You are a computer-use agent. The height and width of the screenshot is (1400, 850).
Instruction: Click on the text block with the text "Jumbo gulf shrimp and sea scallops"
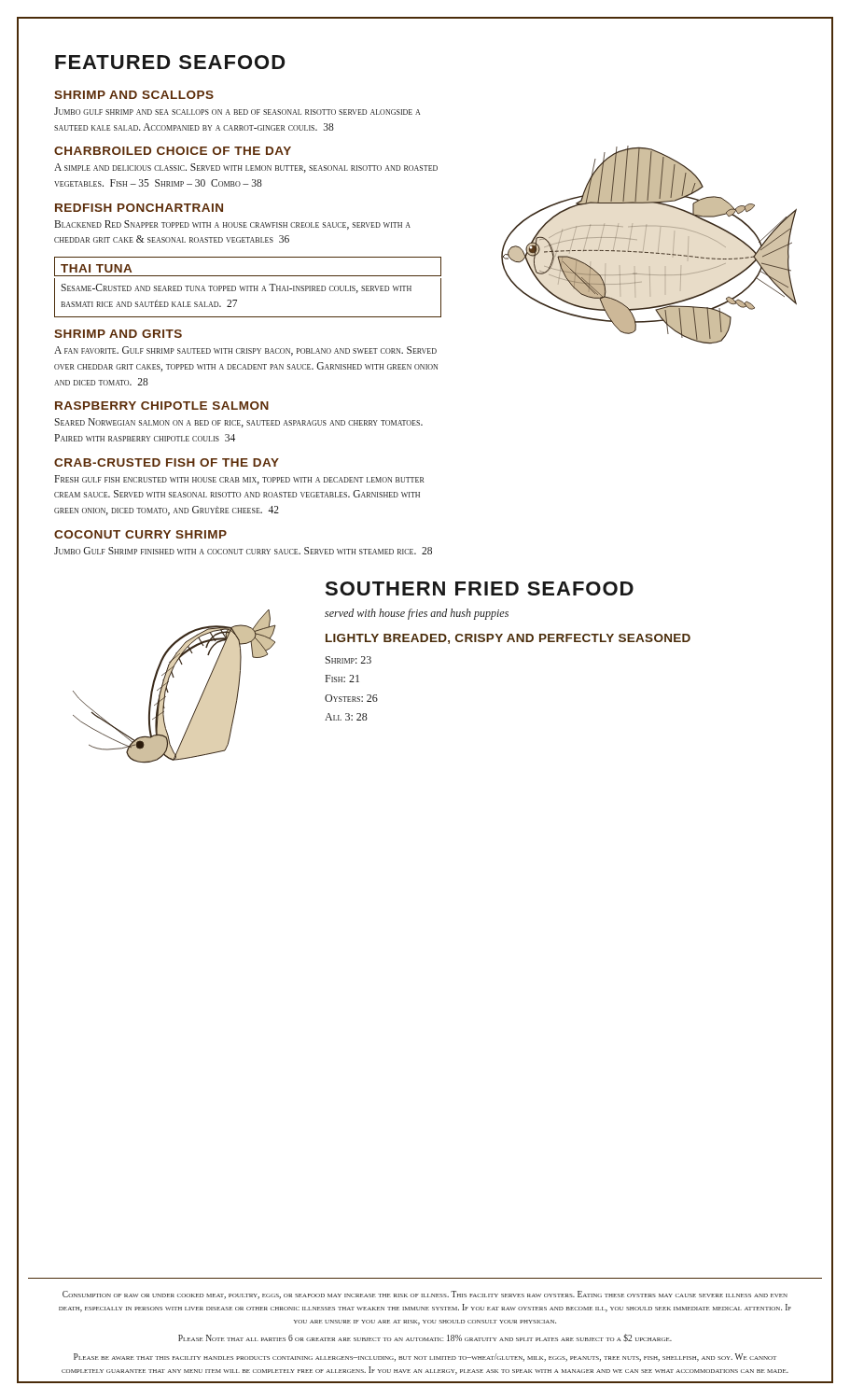pos(248,119)
